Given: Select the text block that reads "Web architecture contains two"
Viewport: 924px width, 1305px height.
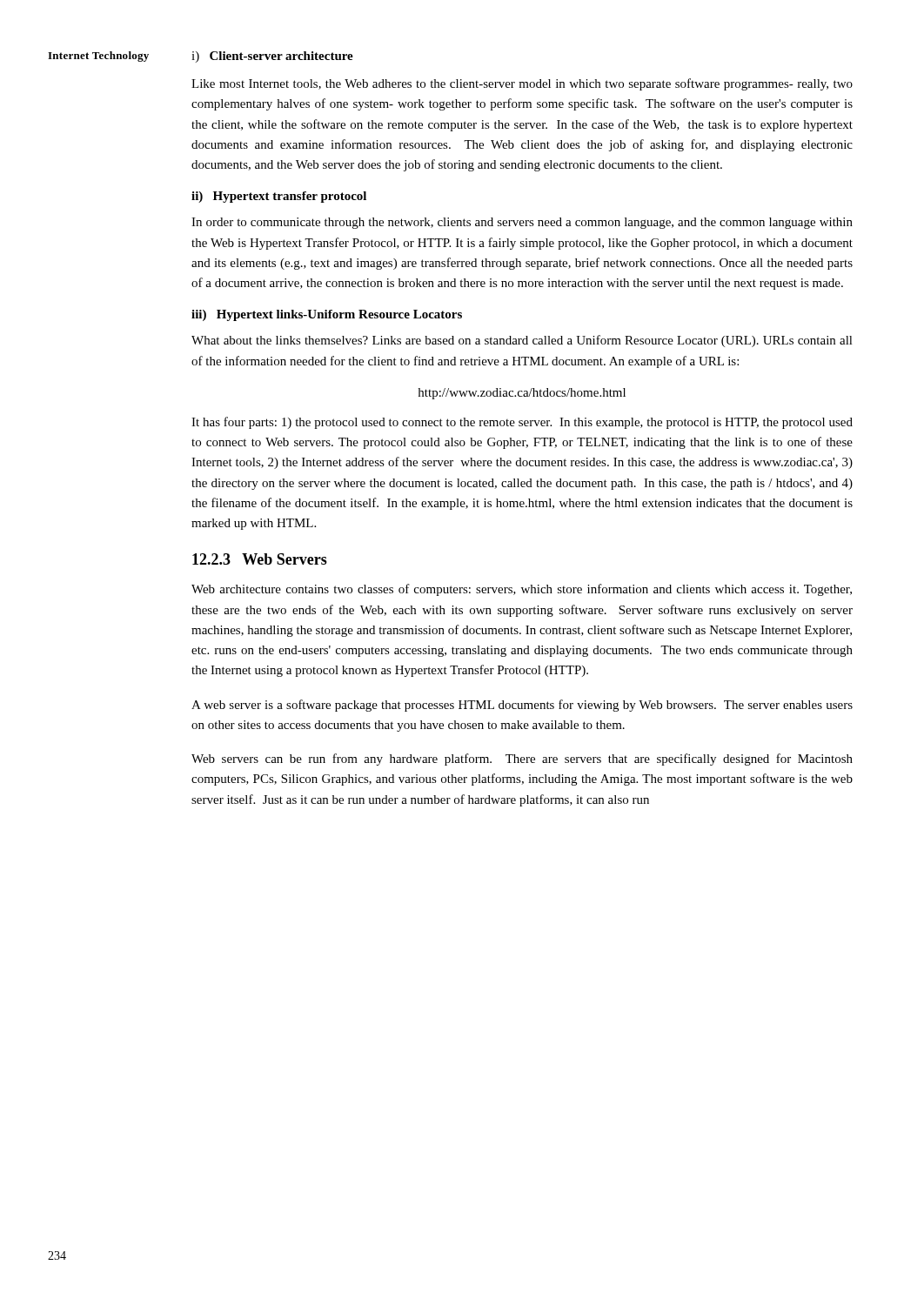Looking at the screenshot, I should click(x=522, y=630).
